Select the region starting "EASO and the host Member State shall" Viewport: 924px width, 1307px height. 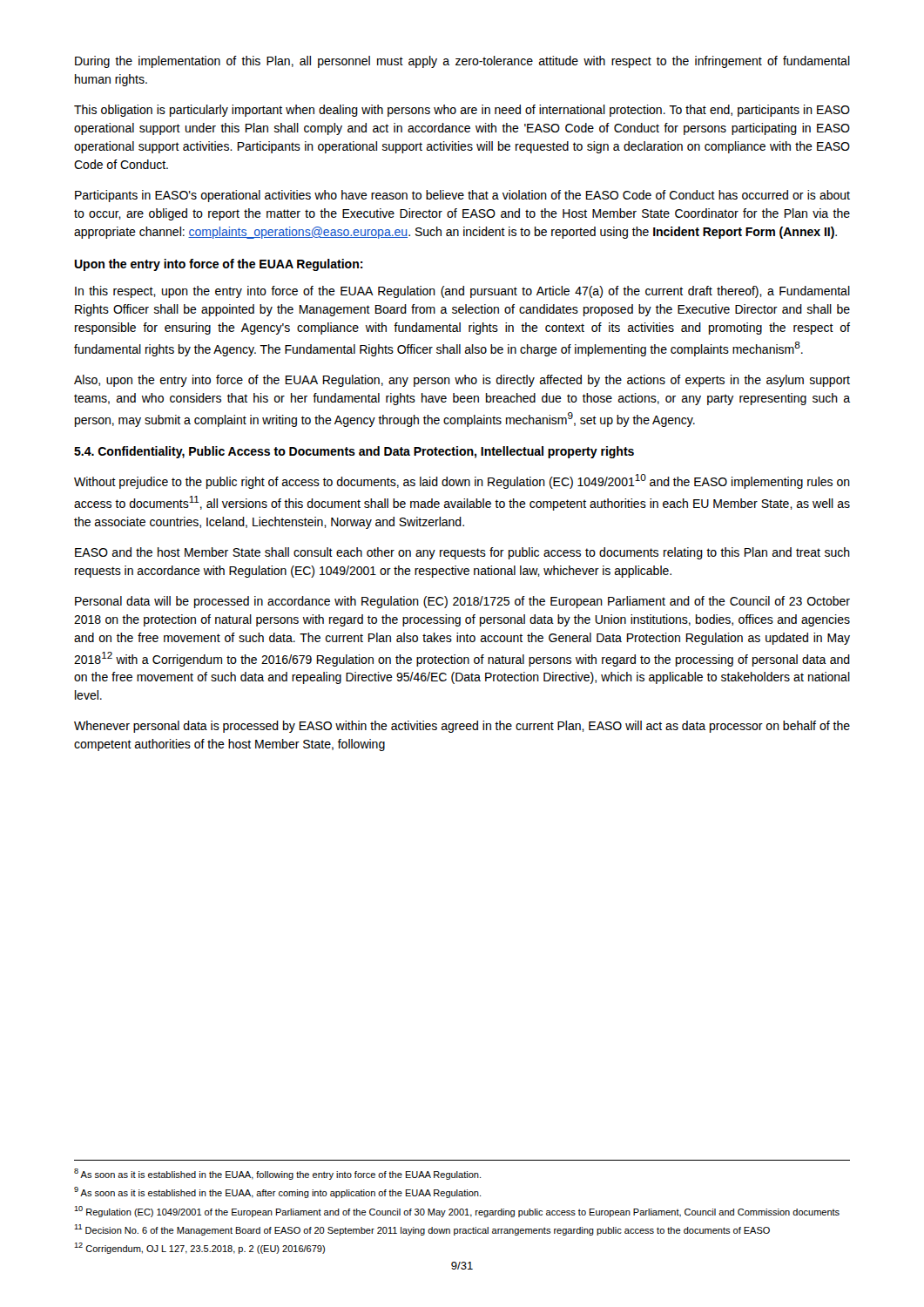click(x=462, y=562)
